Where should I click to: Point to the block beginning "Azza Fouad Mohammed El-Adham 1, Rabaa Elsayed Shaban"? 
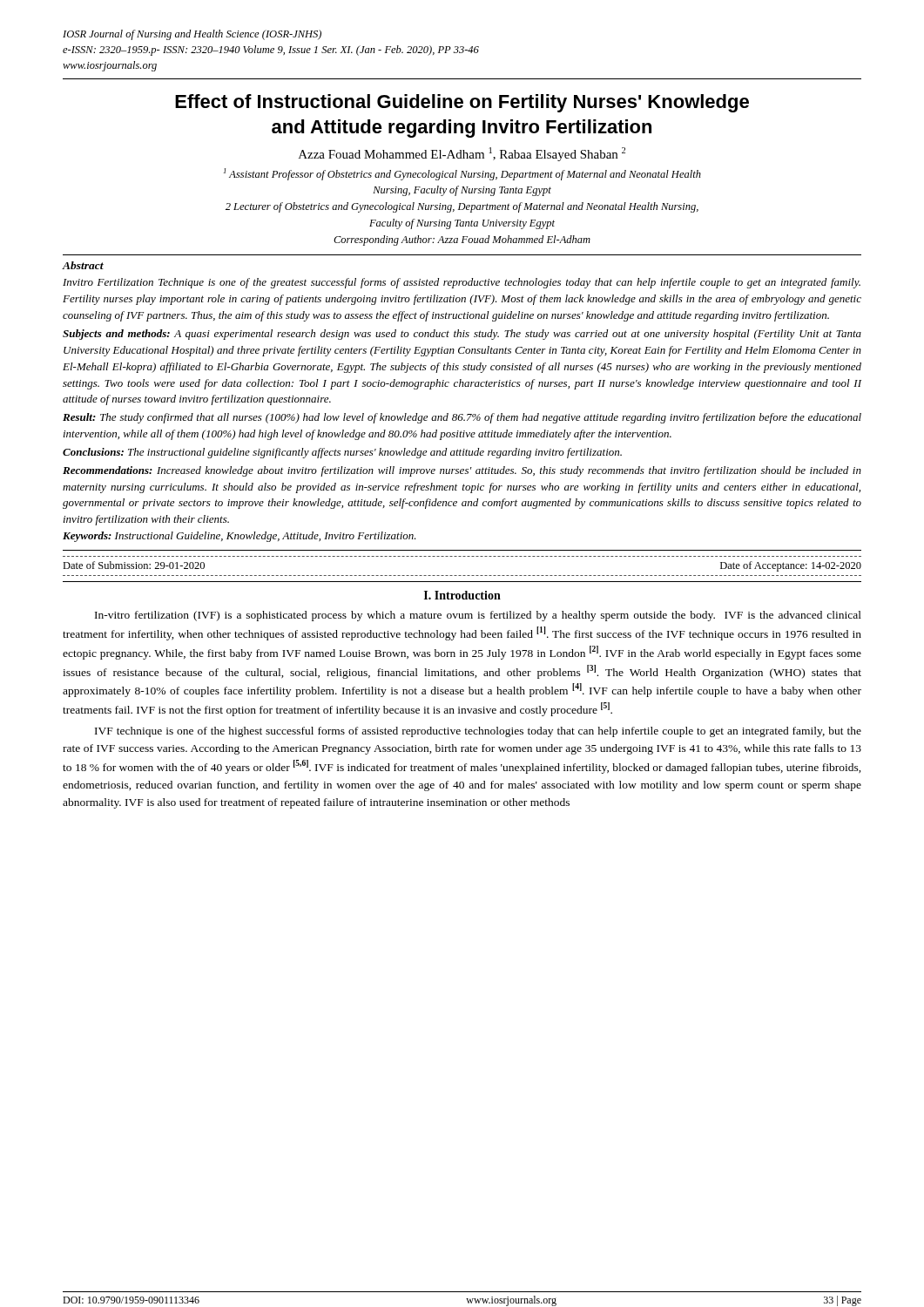pos(462,153)
